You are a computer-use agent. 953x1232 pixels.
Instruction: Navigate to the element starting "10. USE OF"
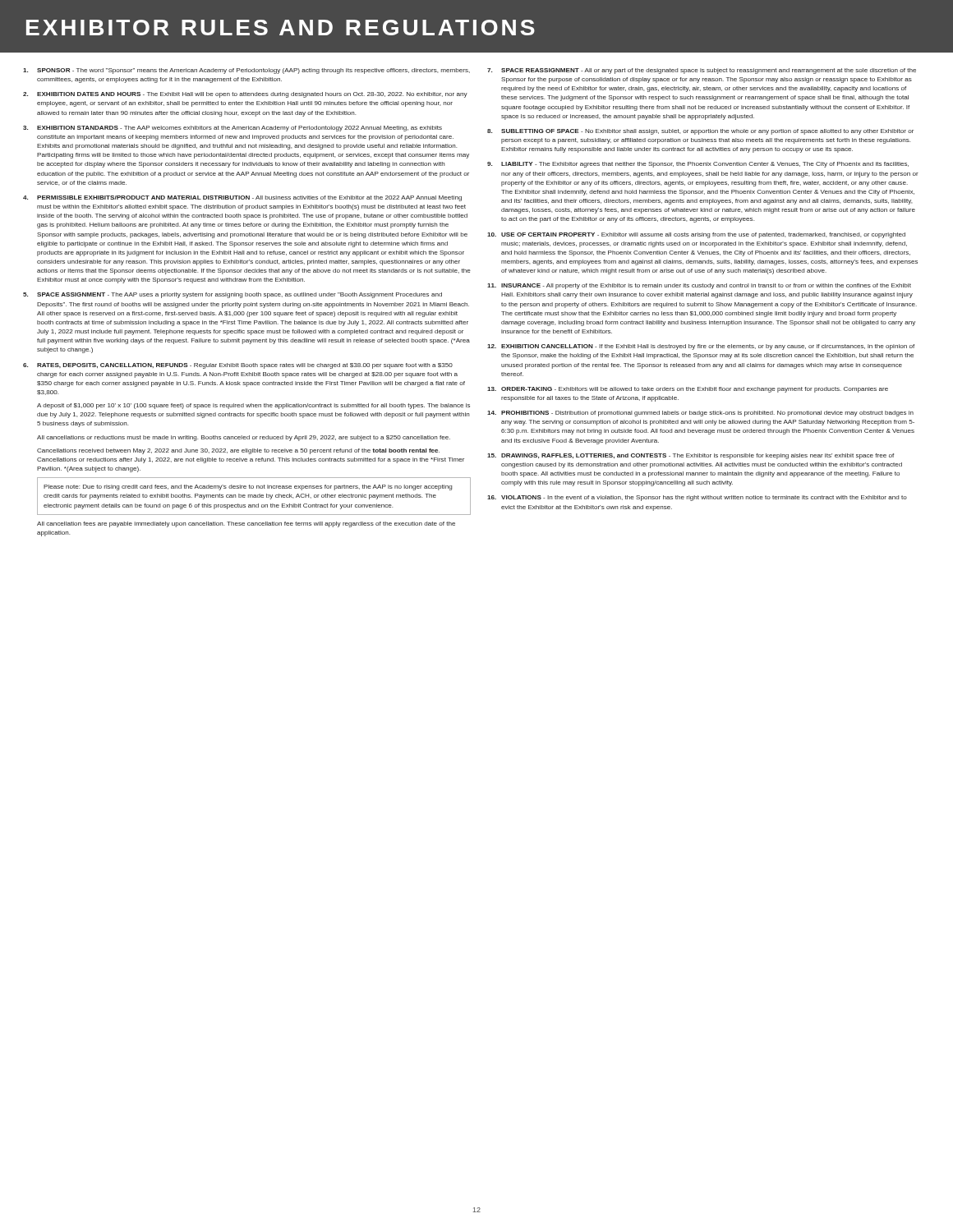pyautogui.click(x=703, y=252)
